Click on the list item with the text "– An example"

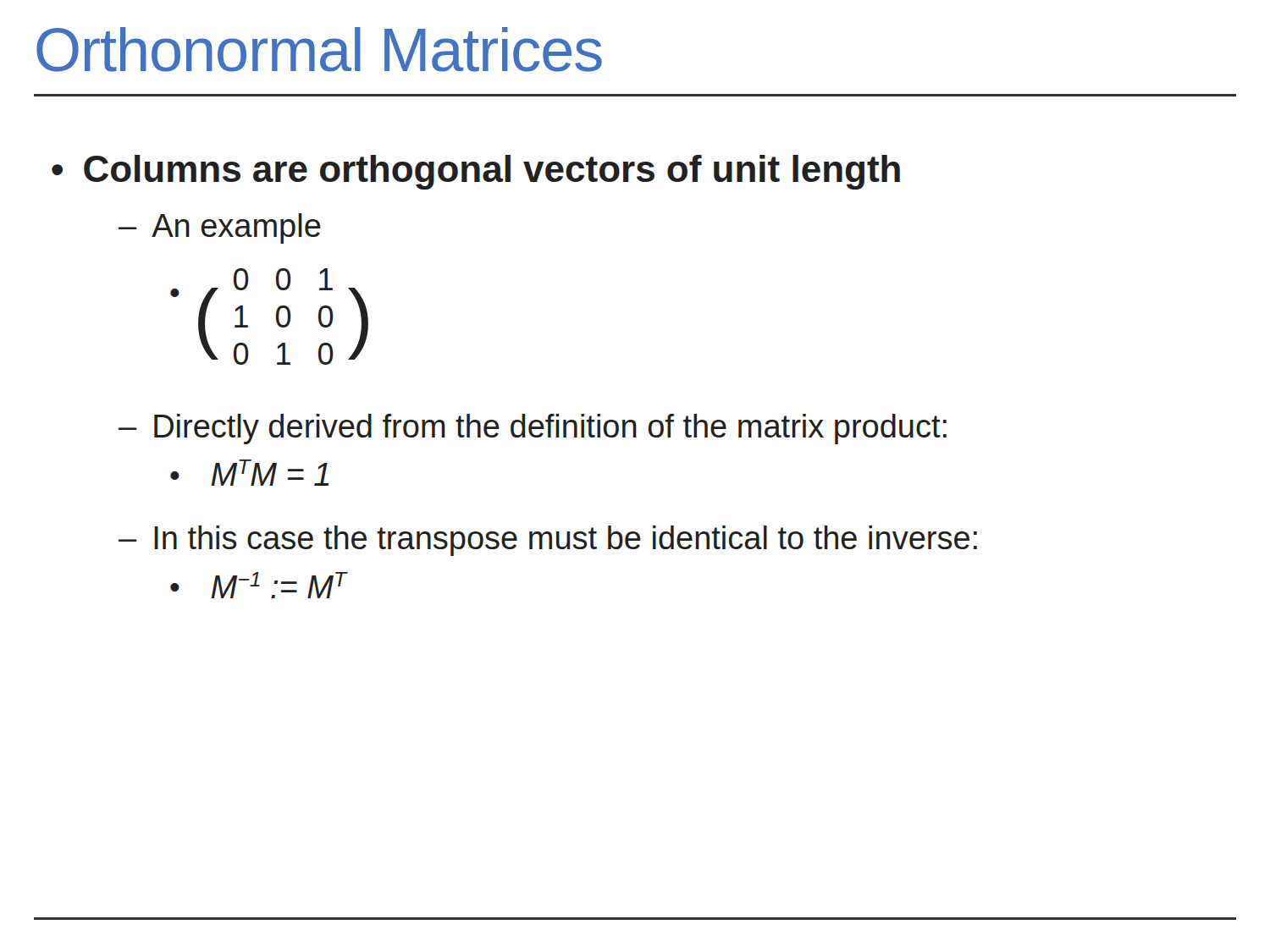220,226
